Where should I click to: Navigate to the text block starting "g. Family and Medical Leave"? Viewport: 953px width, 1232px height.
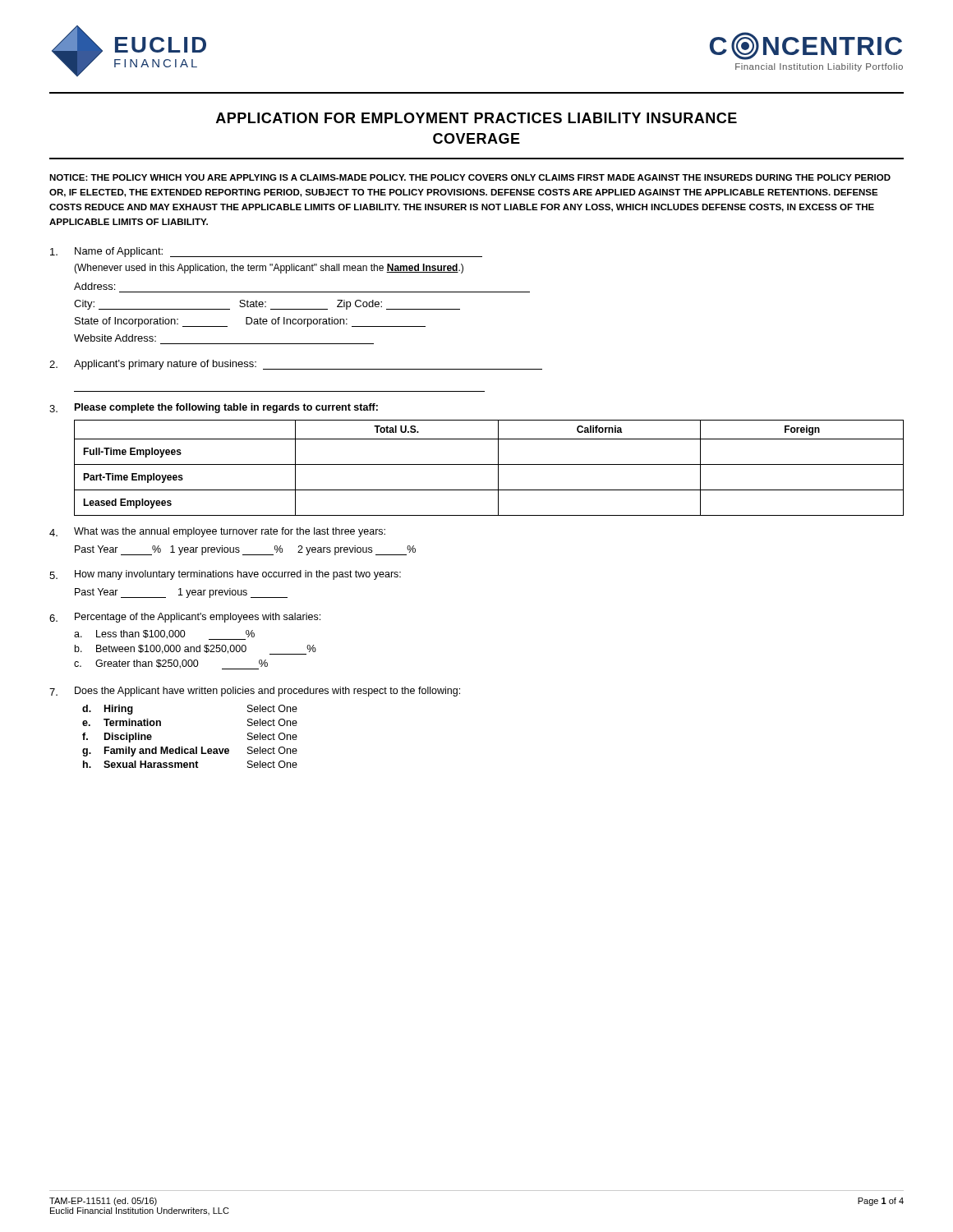pyautogui.click(x=156, y=750)
